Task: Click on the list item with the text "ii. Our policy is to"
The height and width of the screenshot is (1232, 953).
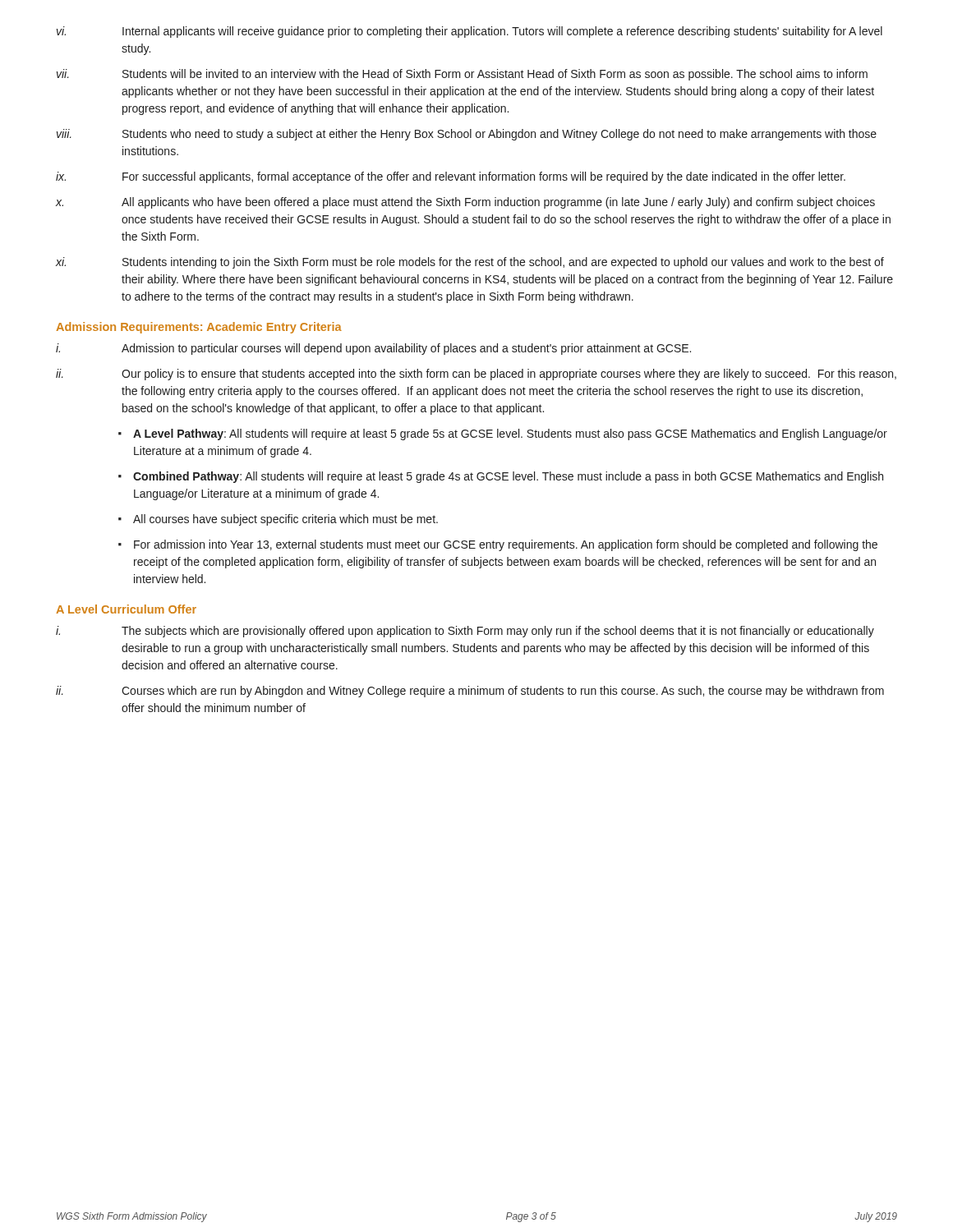Action: pyautogui.click(x=476, y=391)
